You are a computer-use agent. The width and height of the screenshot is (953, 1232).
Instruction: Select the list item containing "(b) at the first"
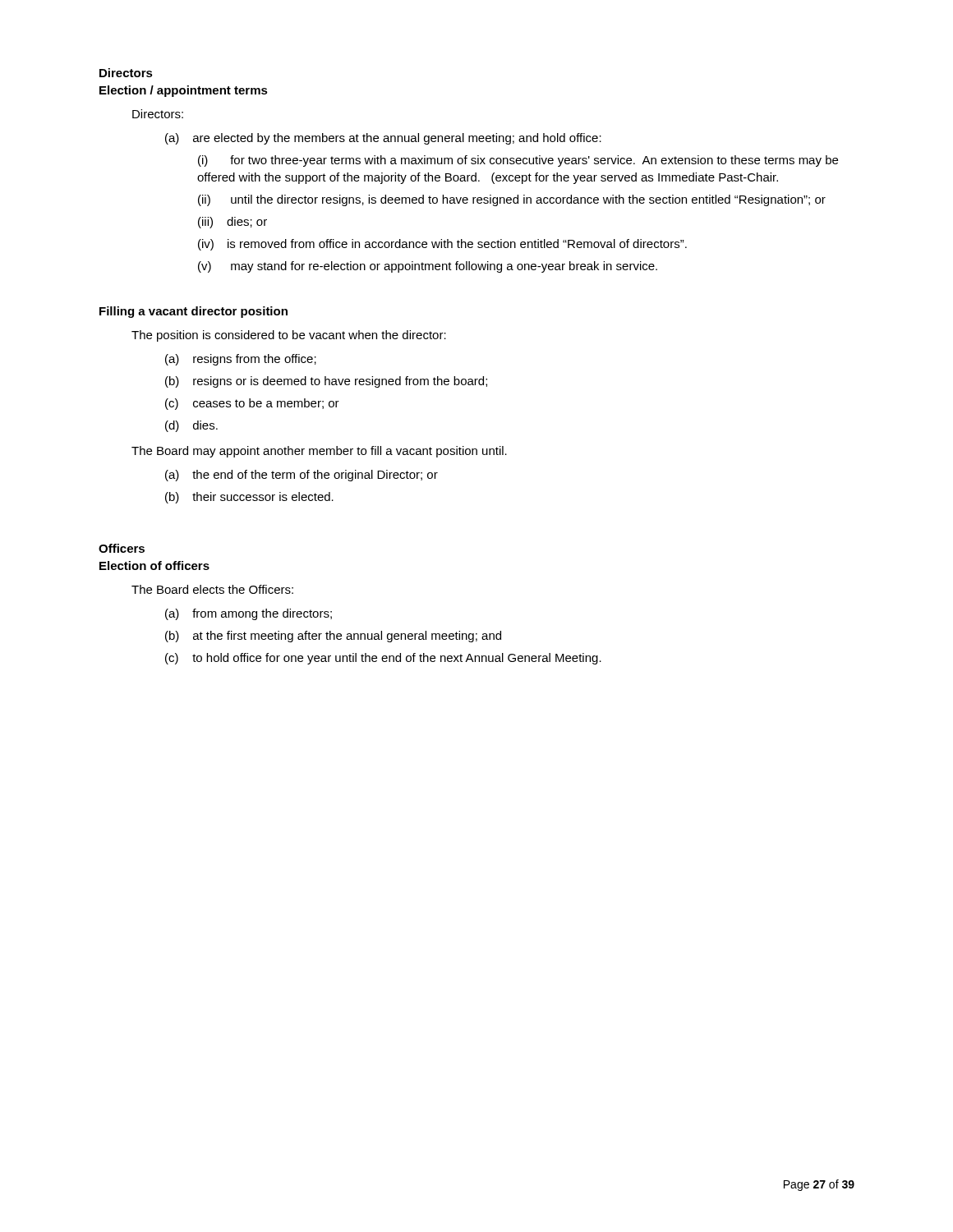[333, 635]
